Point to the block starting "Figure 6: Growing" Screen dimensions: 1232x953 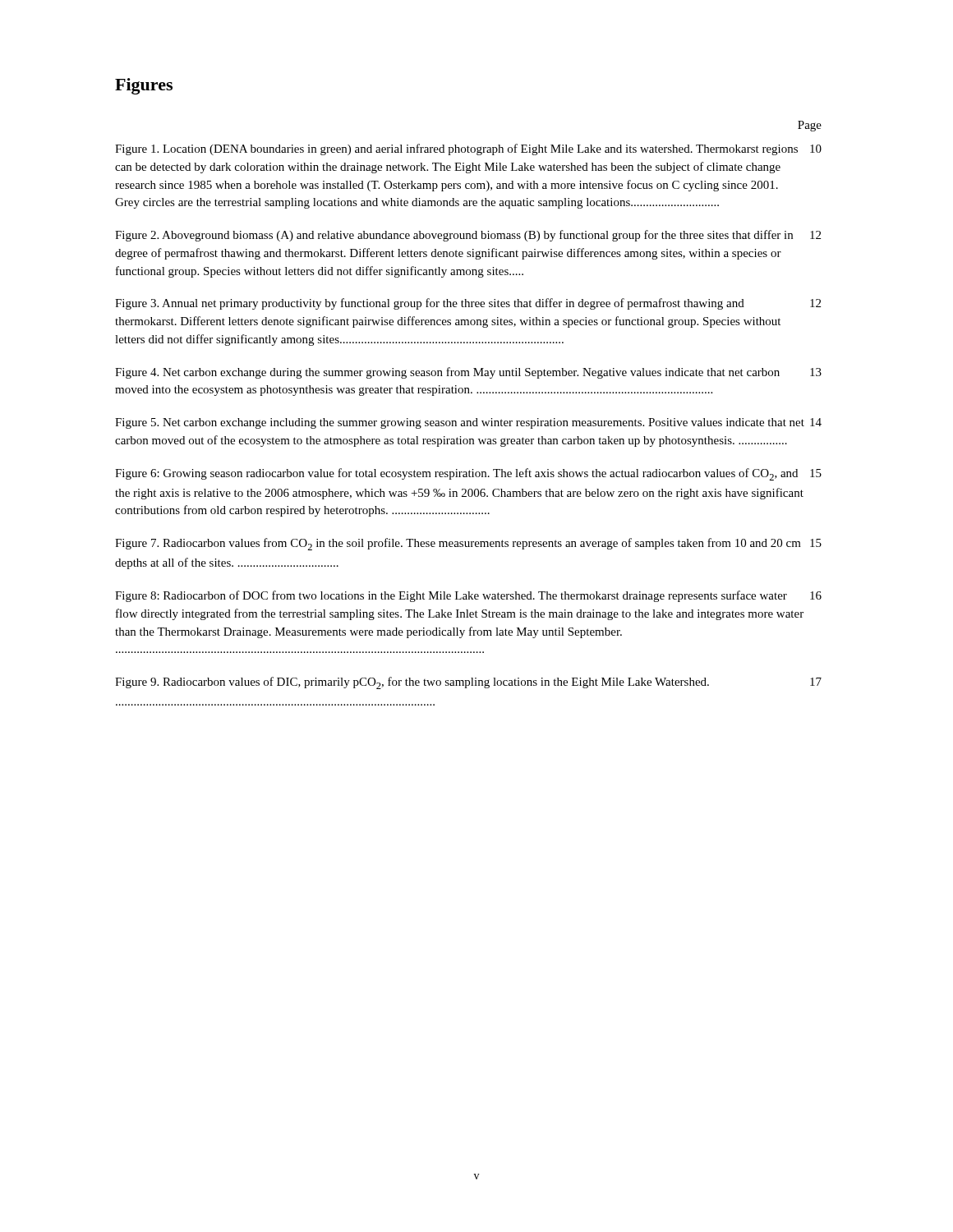(x=468, y=492)
